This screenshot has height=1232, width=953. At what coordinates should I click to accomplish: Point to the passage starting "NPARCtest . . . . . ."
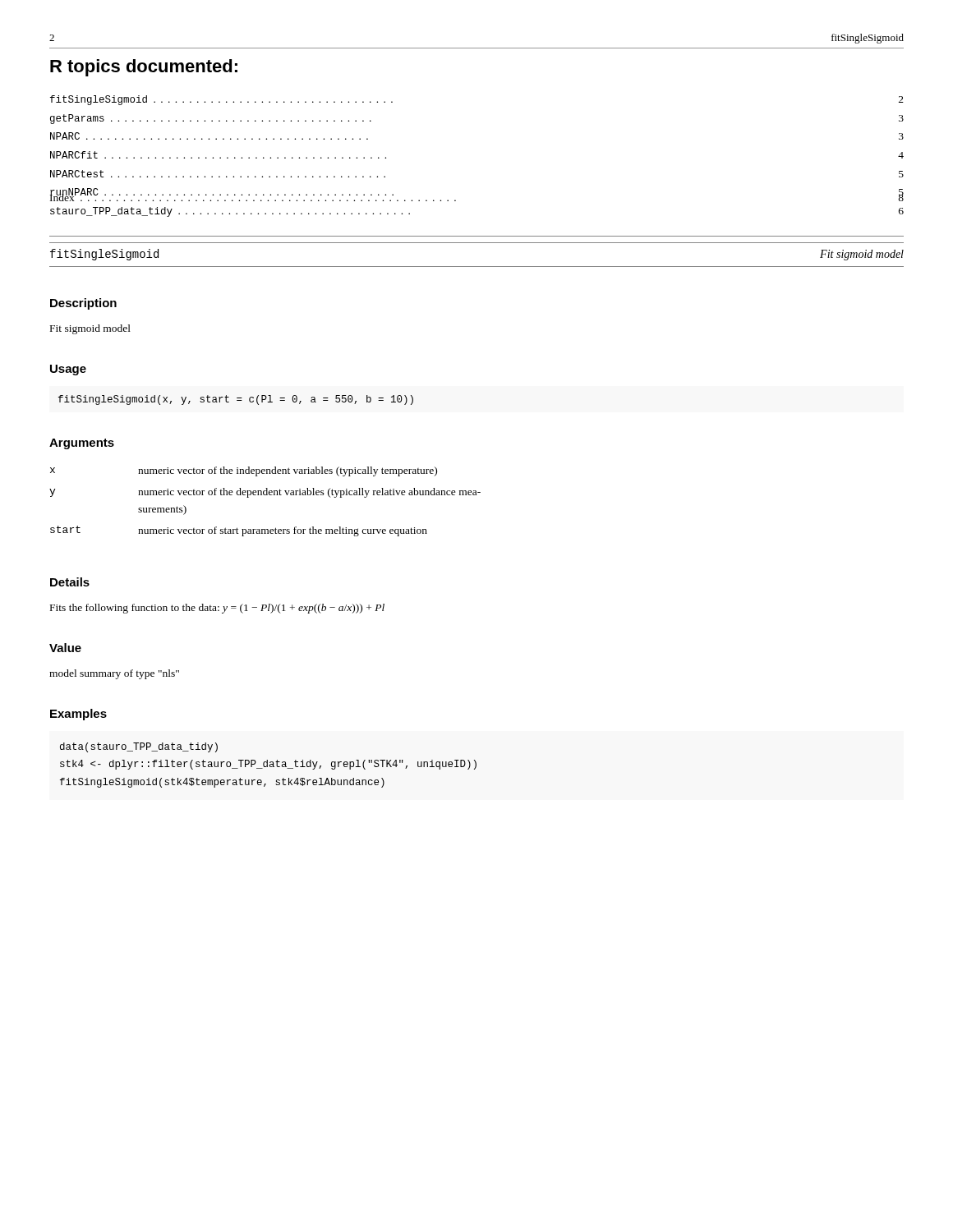point(83,174)
